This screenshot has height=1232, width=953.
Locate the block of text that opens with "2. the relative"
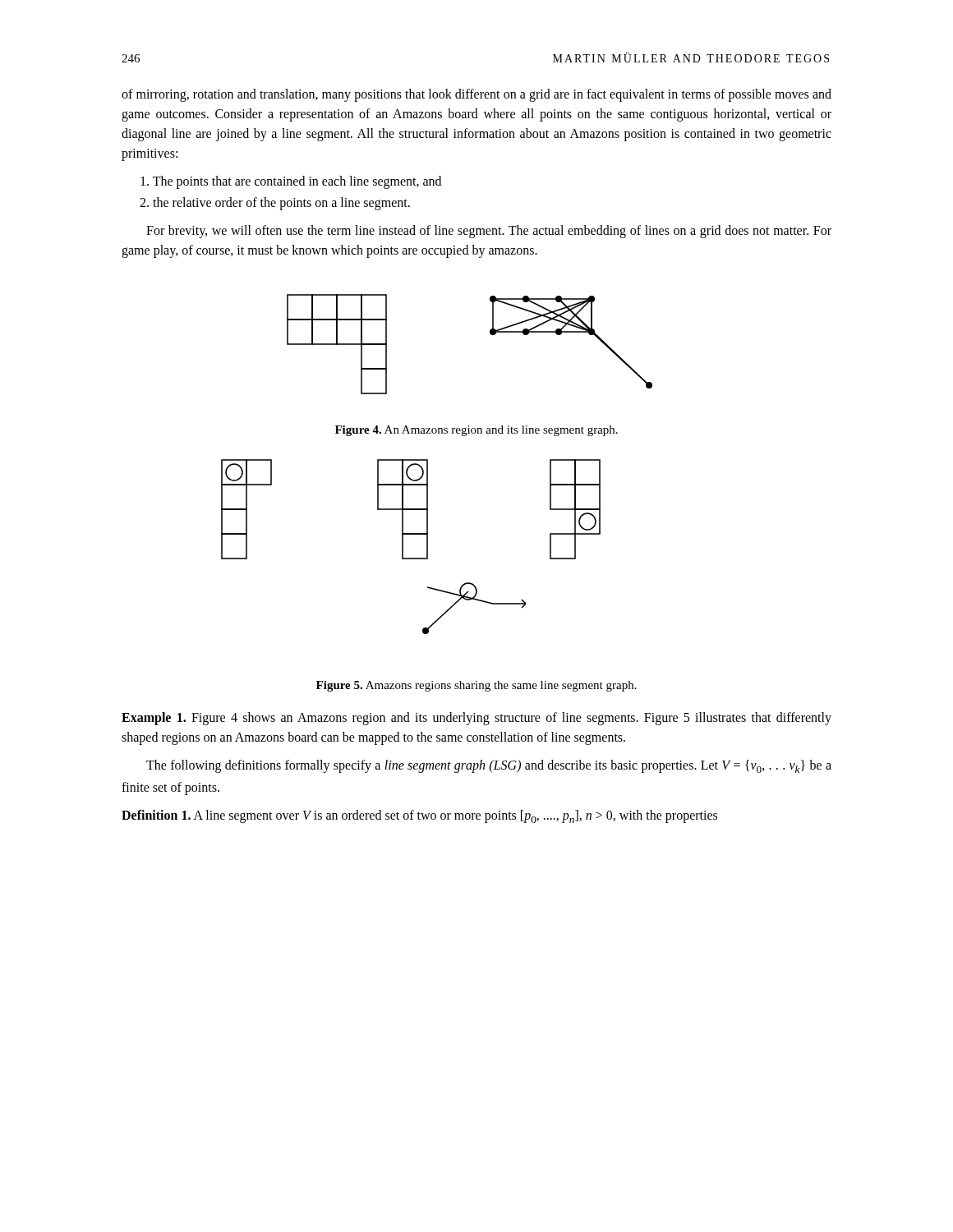click(275, 202)
